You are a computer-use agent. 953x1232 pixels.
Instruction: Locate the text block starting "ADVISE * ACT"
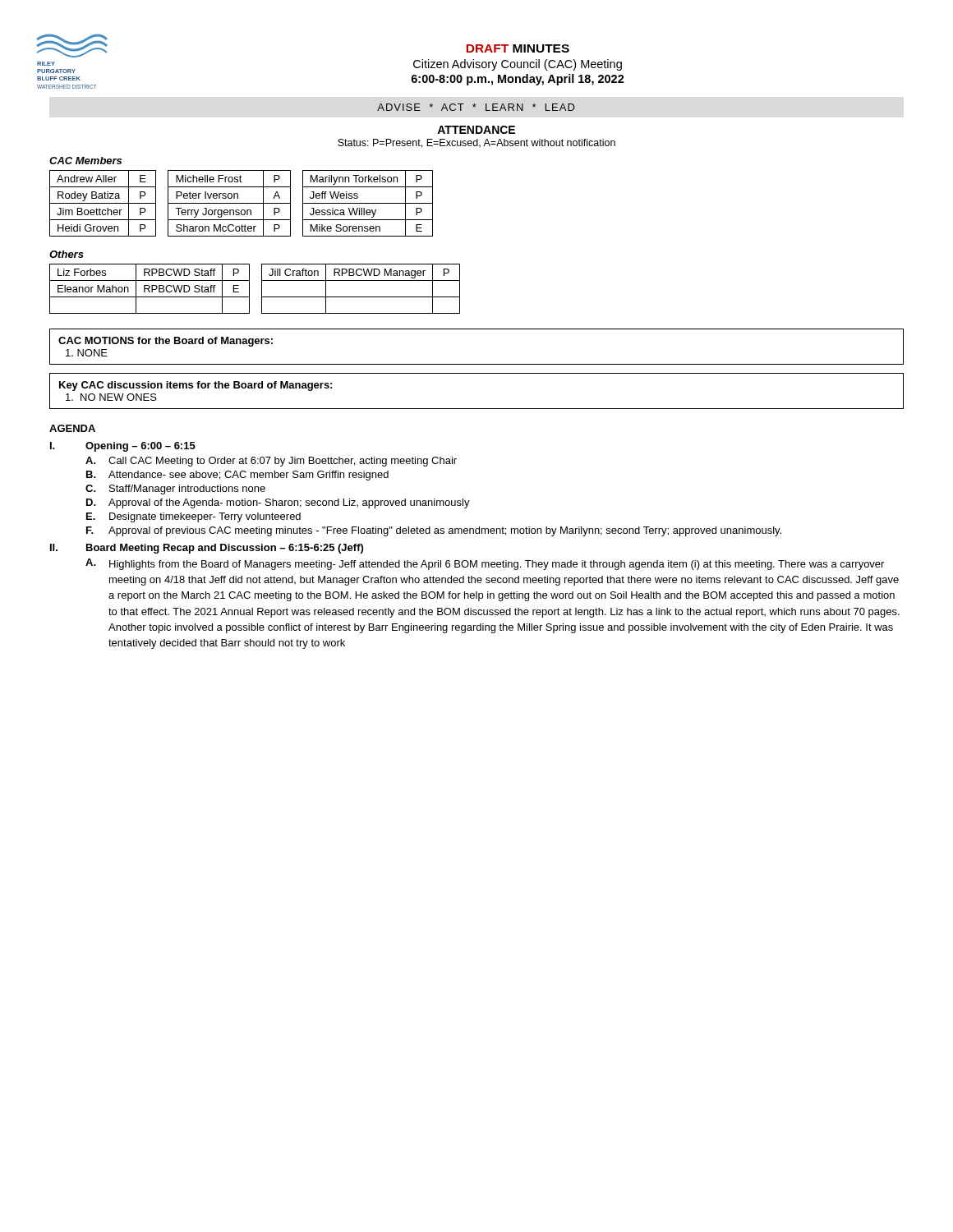coord(476,107)
